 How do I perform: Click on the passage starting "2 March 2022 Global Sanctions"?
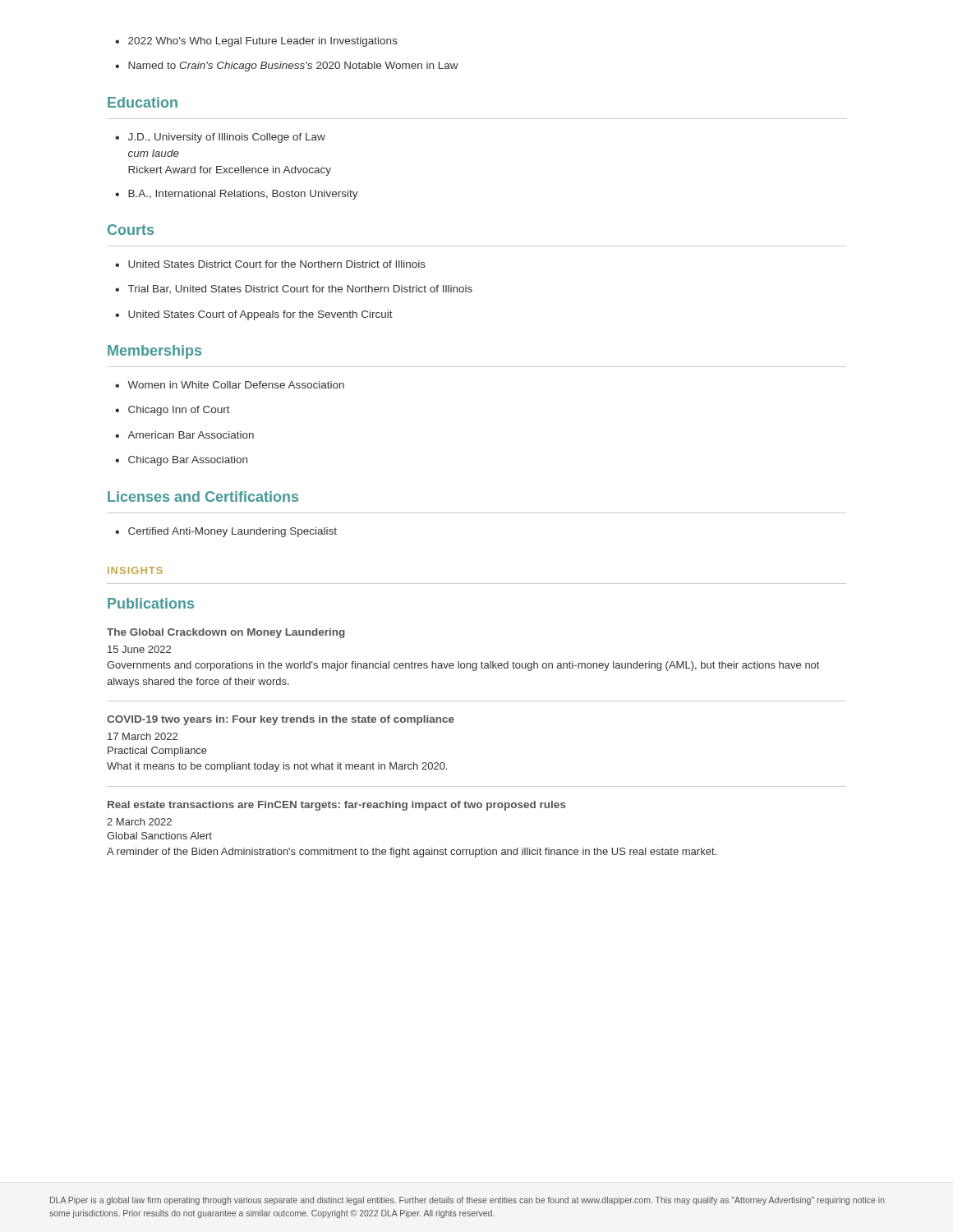[x=476, y=837]
